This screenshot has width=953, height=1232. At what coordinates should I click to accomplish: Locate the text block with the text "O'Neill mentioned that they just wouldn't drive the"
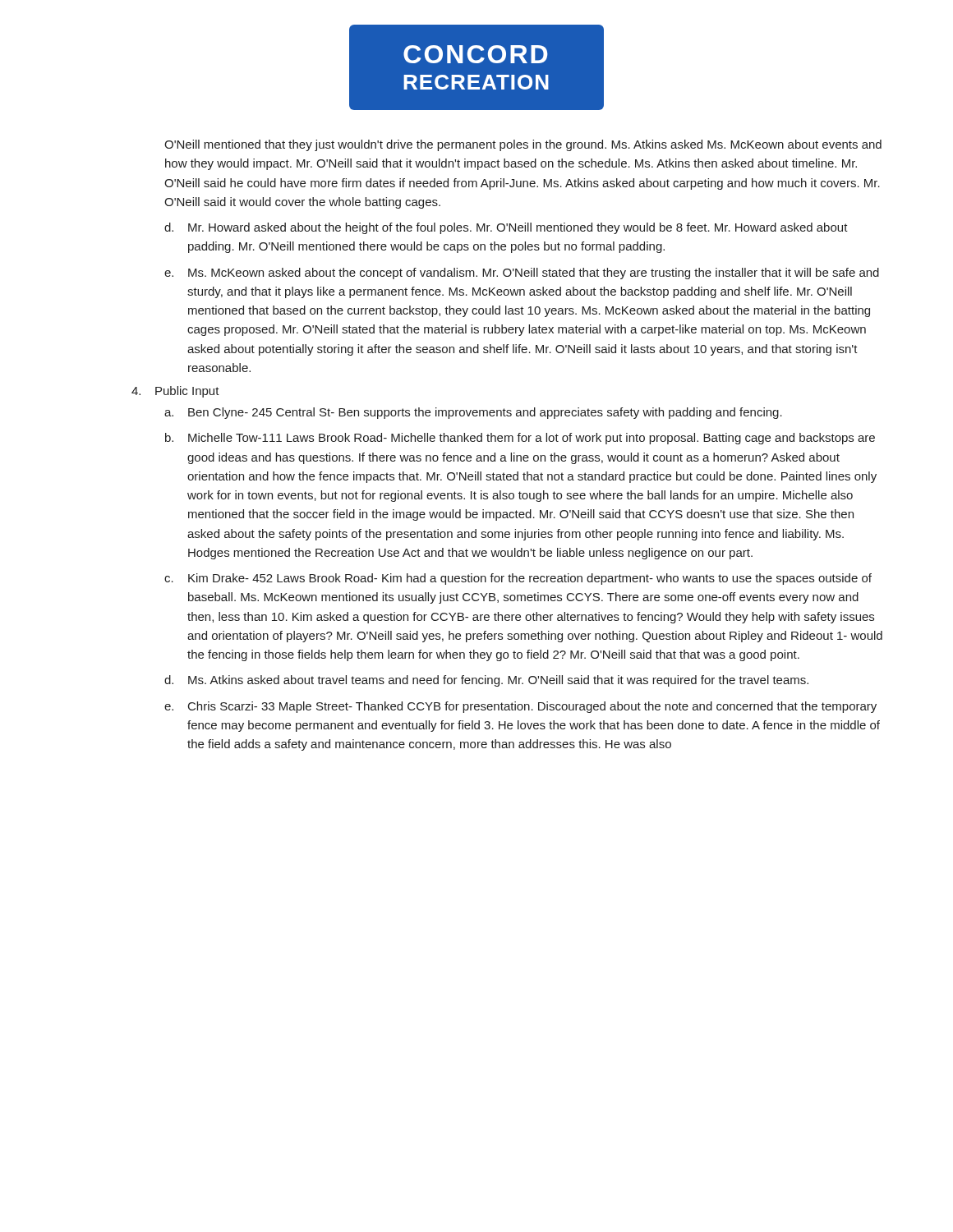[x=523, y=173]
